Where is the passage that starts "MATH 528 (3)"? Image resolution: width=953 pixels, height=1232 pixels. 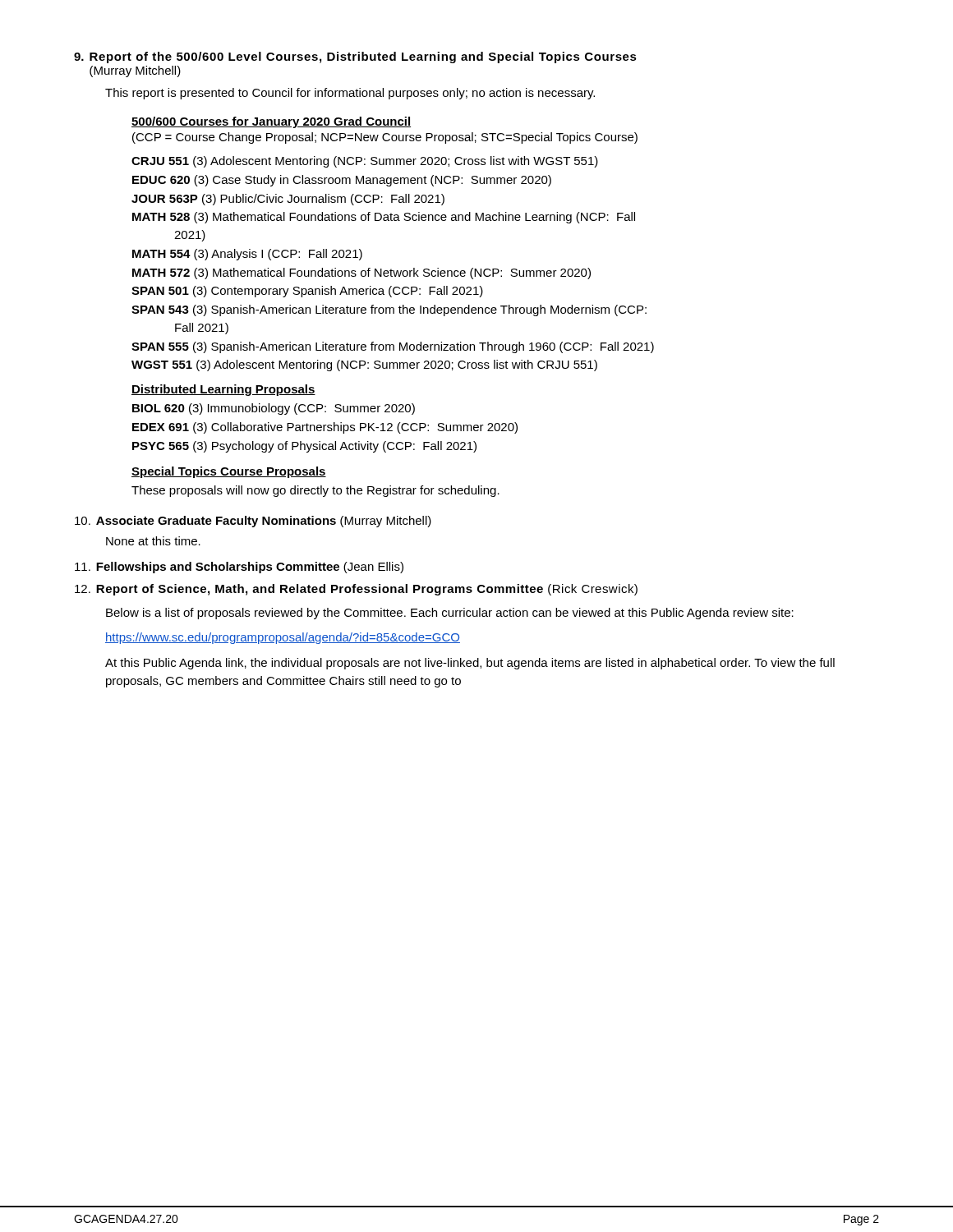point(384,226)
